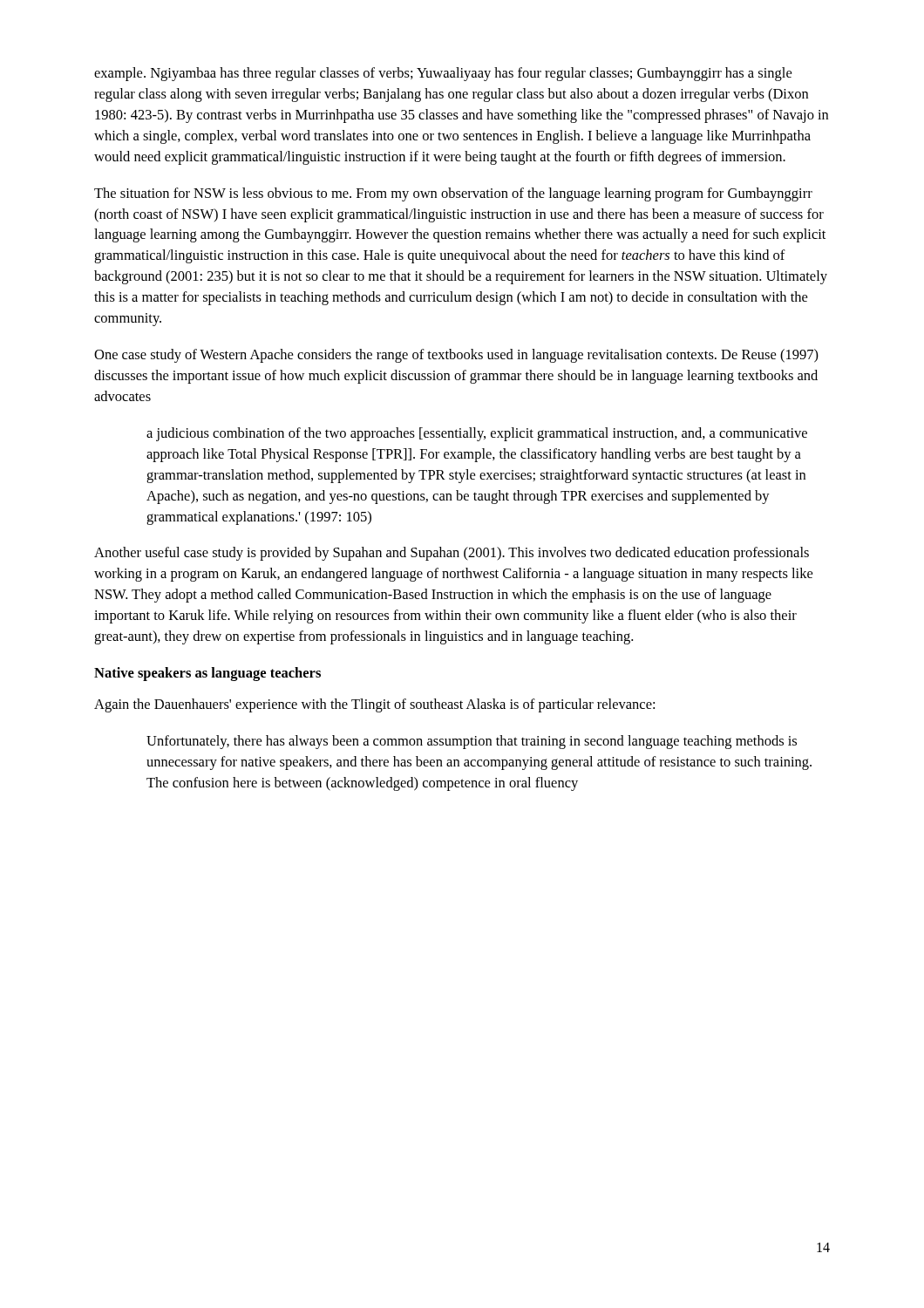Locate the block of text that opens with "Unfortunately, there has"
The width and height of the screenshot is (924, 1308).
[488, 762]
